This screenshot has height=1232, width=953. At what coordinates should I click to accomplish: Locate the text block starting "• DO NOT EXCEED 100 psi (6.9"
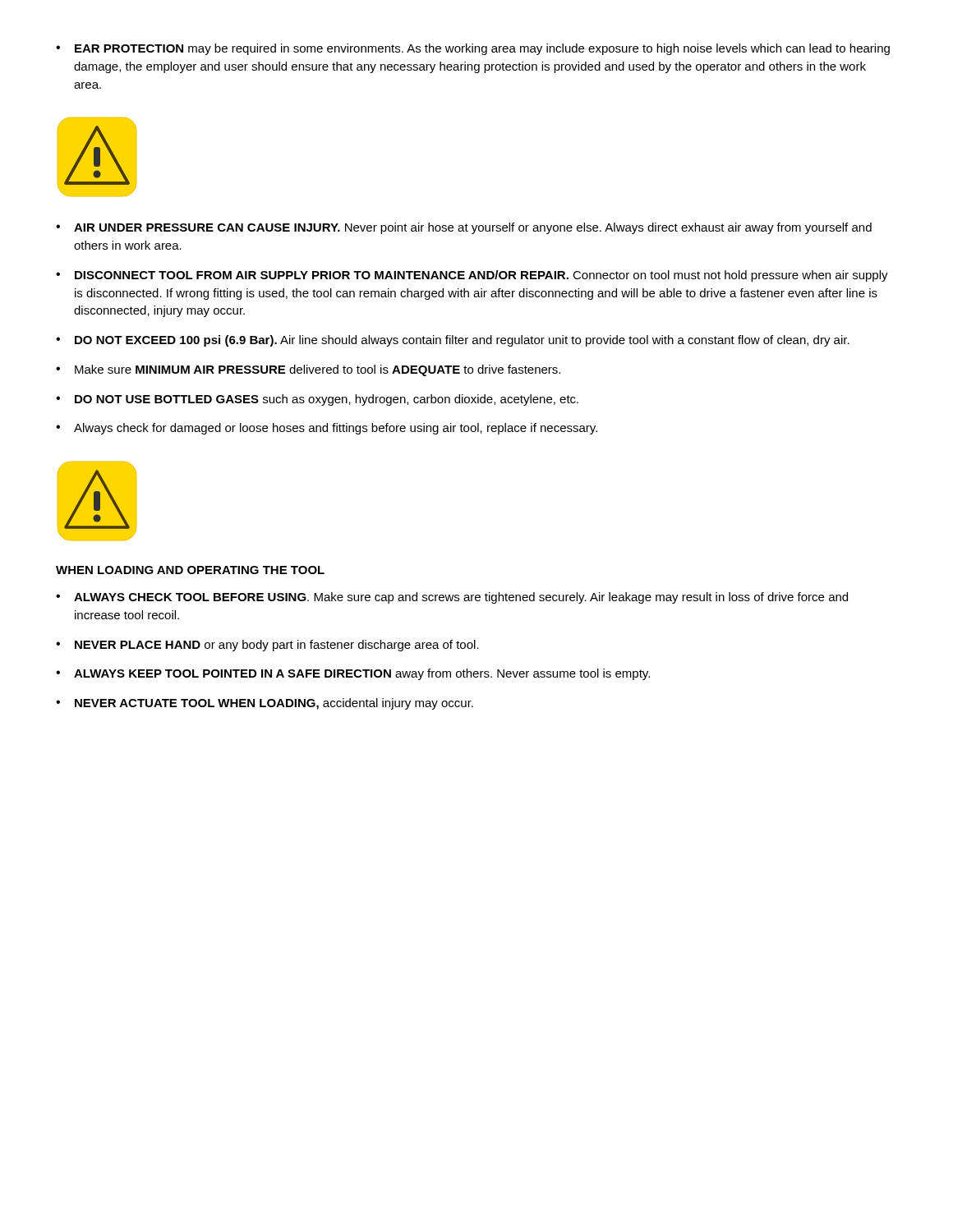pyautogui.click(x=476, y=340)
